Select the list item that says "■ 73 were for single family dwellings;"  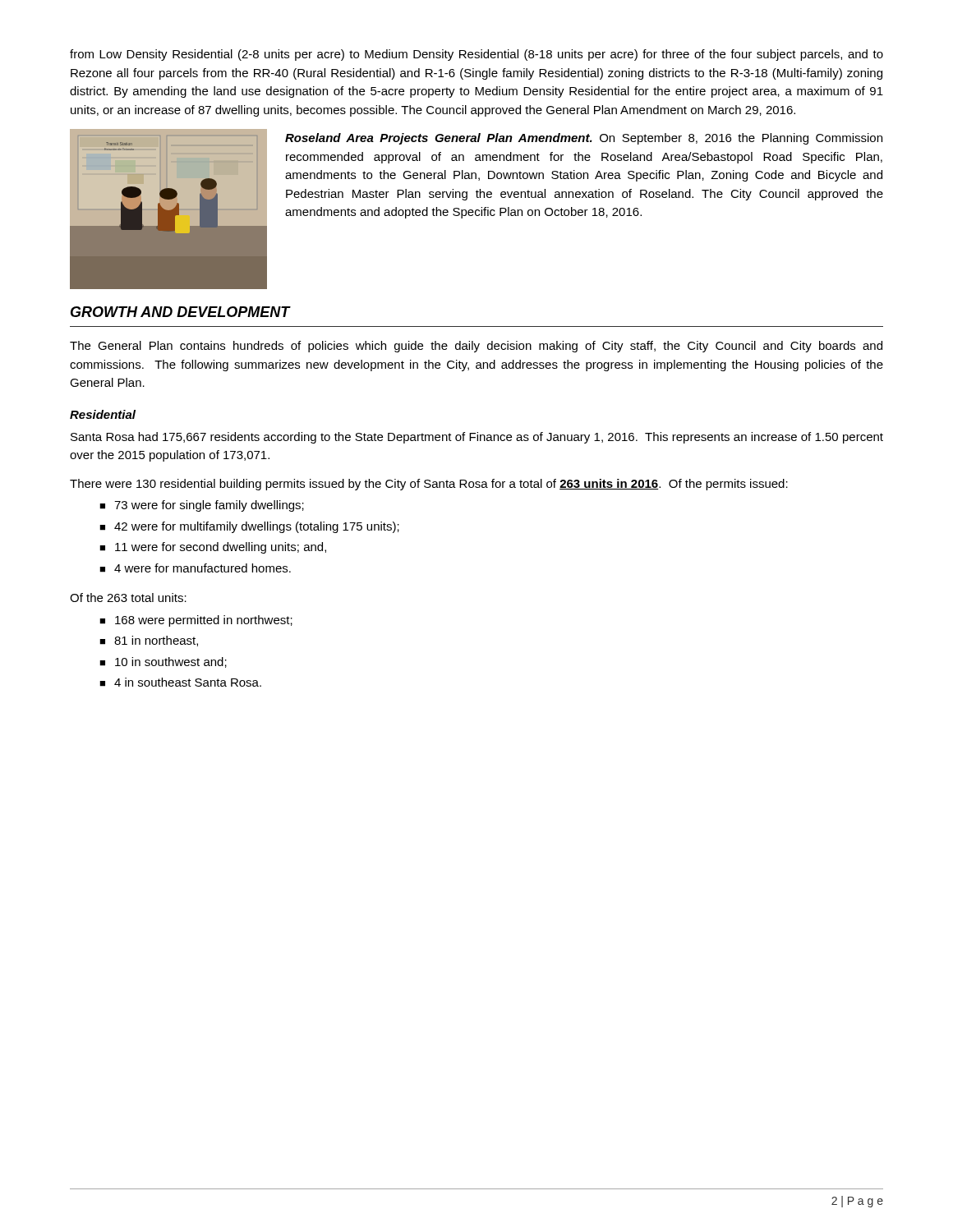pos(202,506)
